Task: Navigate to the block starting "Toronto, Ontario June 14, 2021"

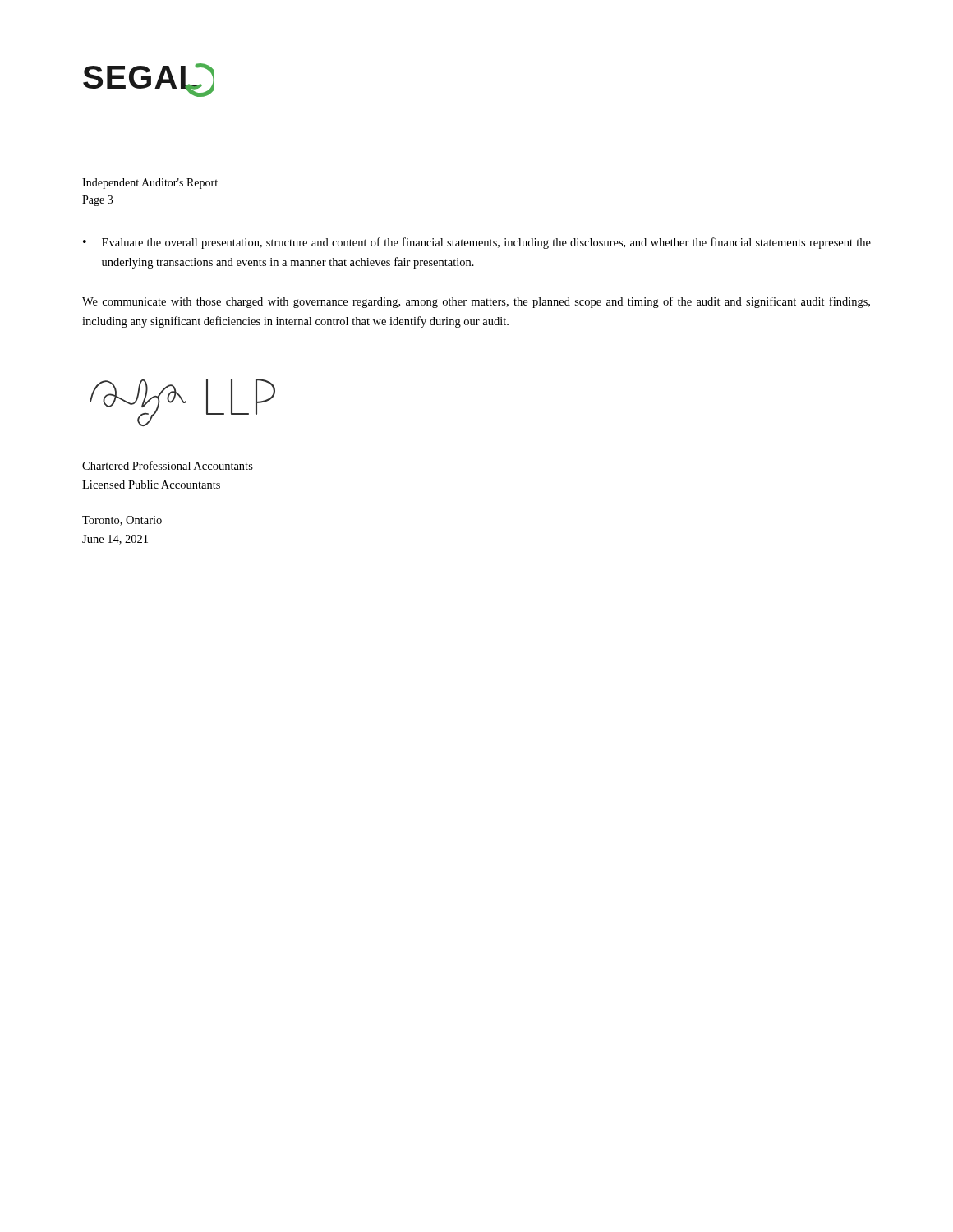Action: click(x=122, y=529)
